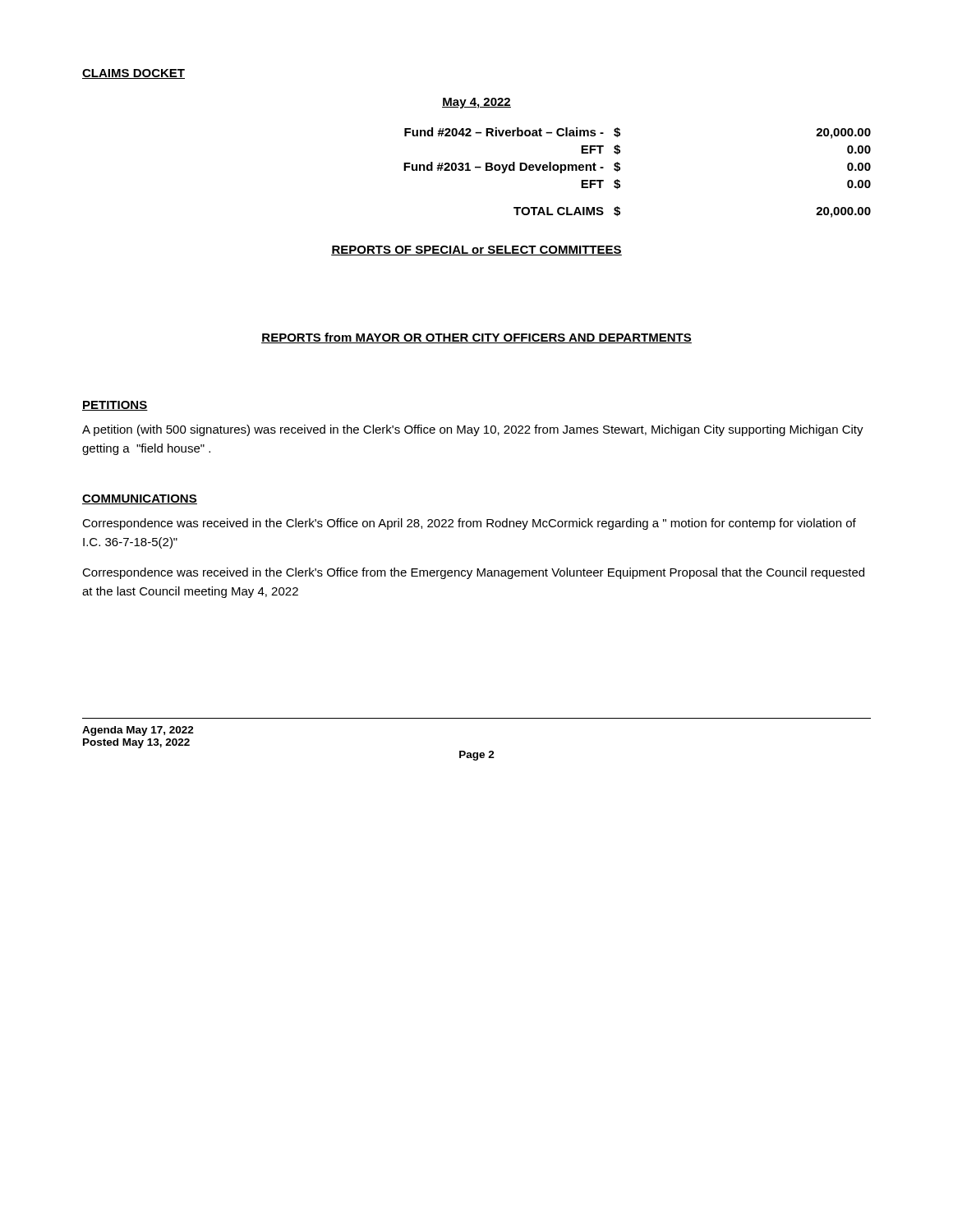Click the section header that begins "REPORTS from MAYOR"
This screenshot has width=953, height=1232.
(x=476, y=337)
